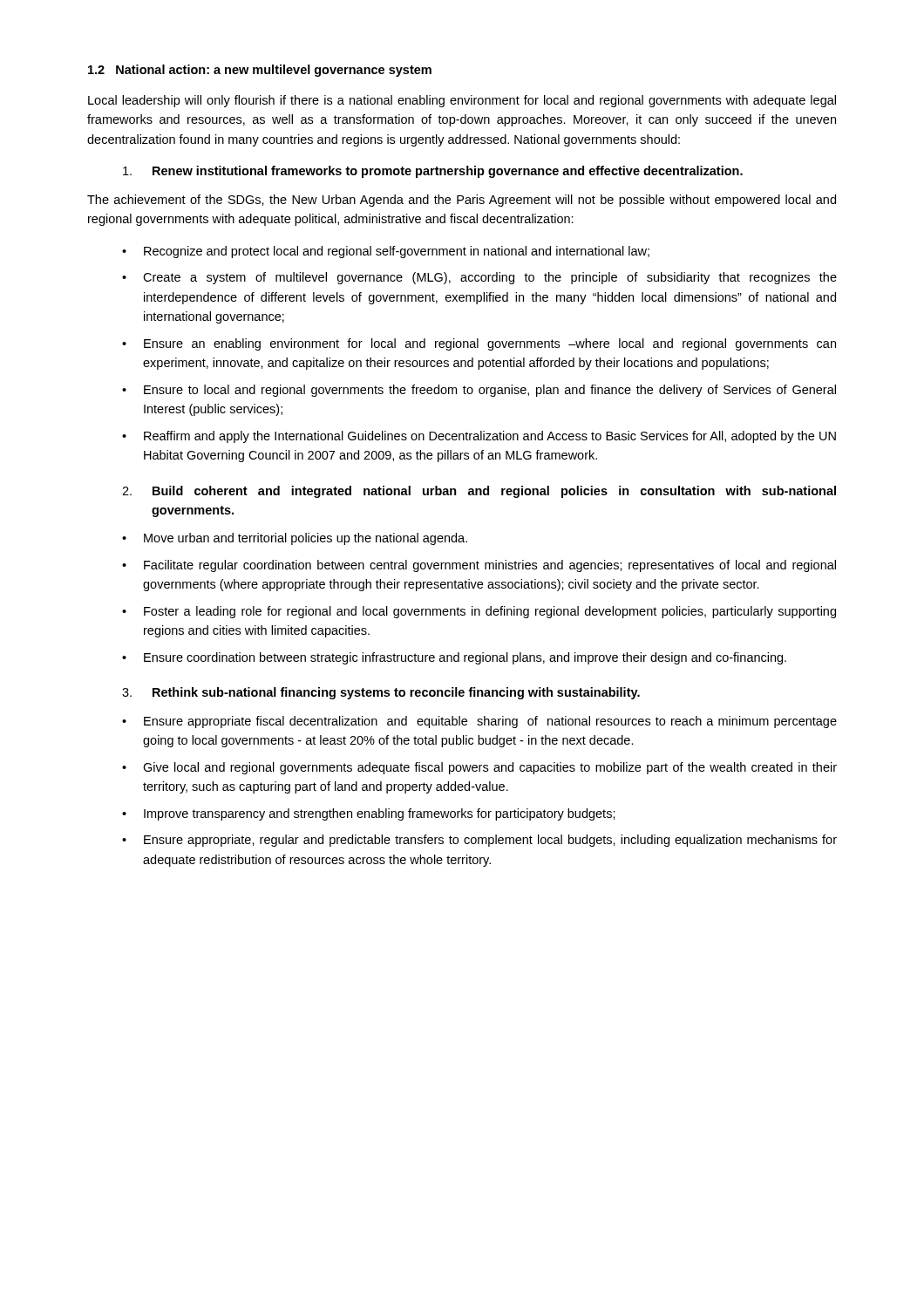Click the passage that begins "Renew institutional frameworks to"

(479, 171)
